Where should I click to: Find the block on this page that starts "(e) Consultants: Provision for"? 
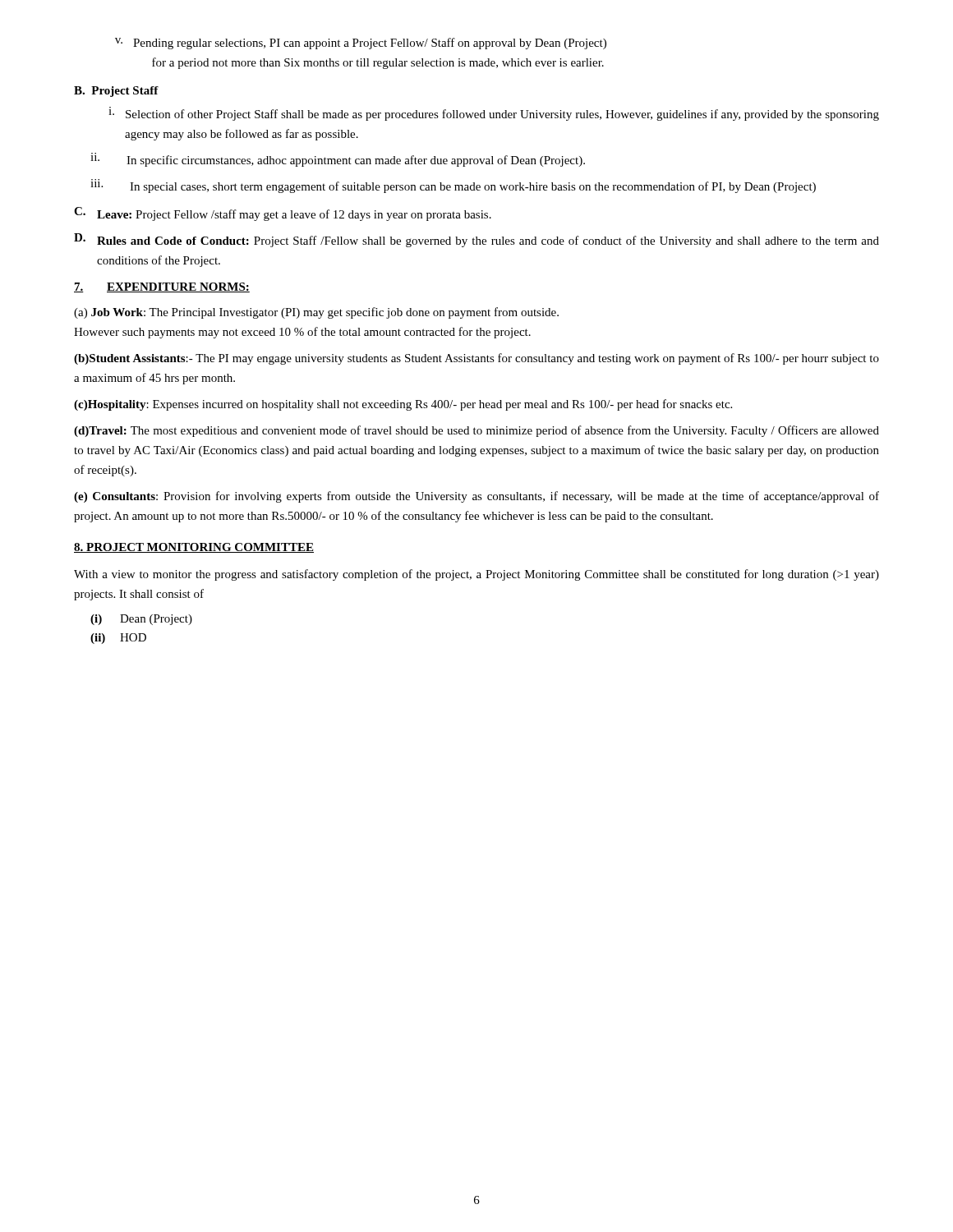pyautogui.click(x=476, y=506)
